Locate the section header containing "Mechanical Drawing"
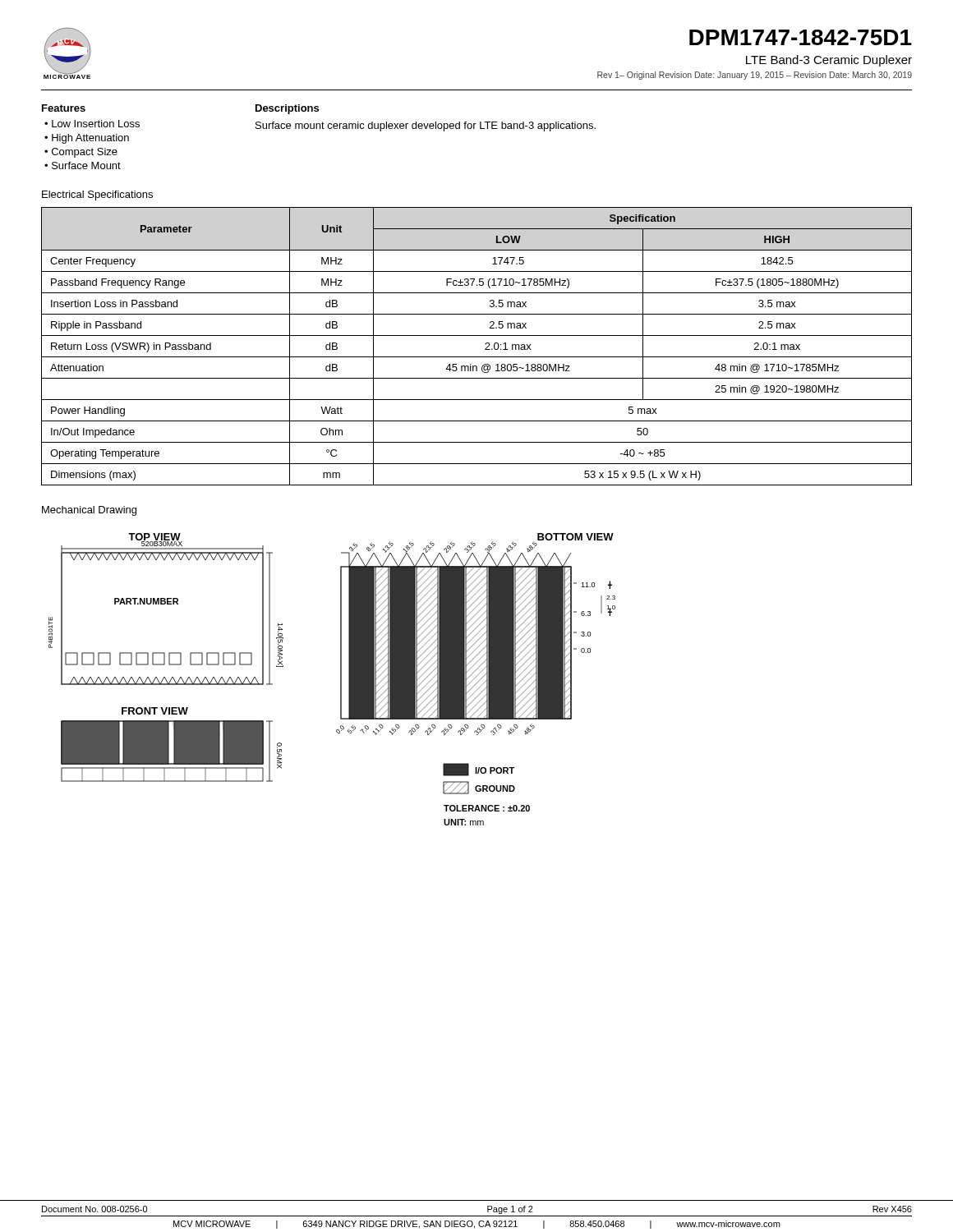The image size is (953, 1232). pos(89,510)
